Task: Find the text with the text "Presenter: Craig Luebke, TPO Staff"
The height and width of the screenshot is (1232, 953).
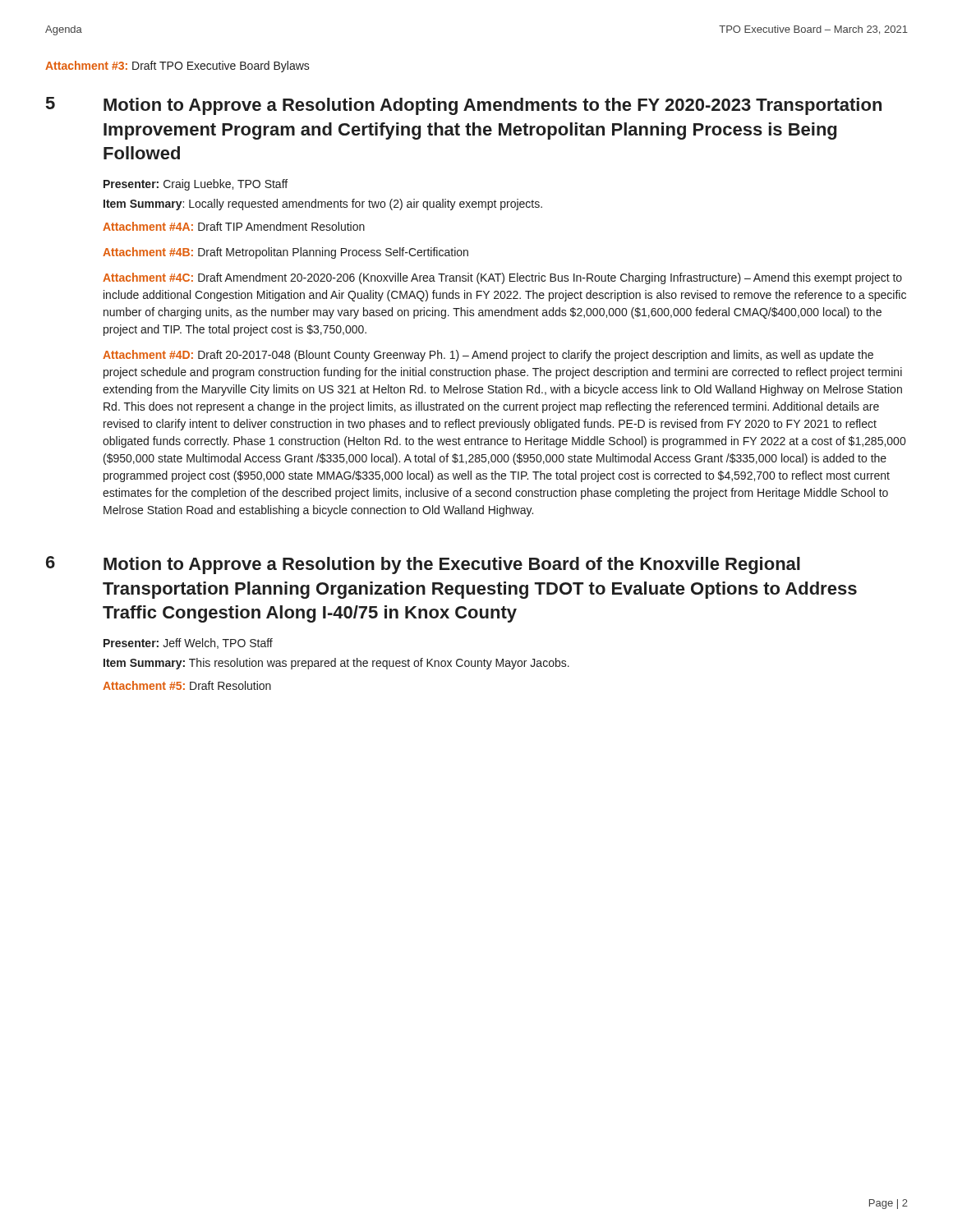Action: (195, 184)
